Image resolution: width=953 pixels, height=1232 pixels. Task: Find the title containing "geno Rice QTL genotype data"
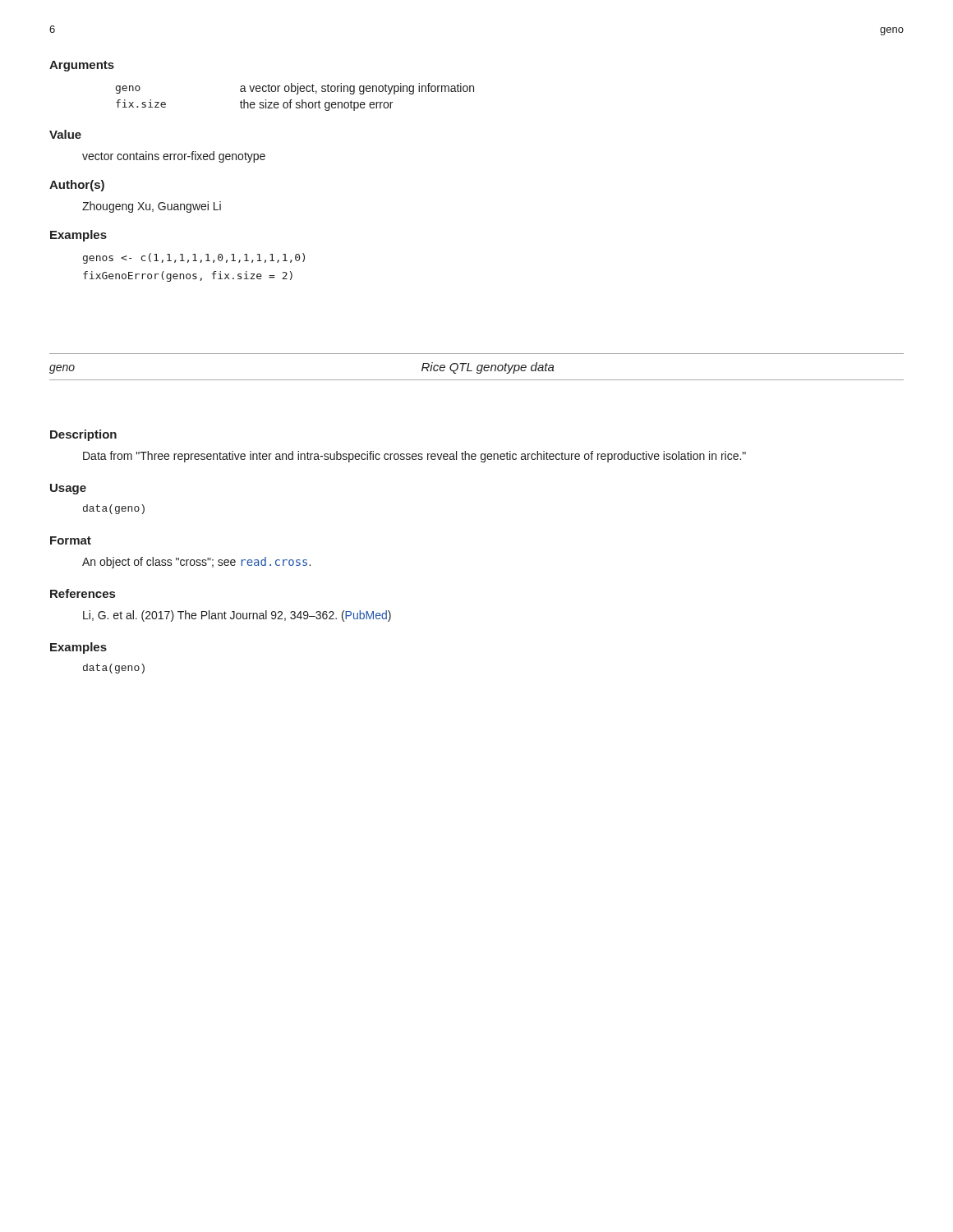click(x=476, y=367)
